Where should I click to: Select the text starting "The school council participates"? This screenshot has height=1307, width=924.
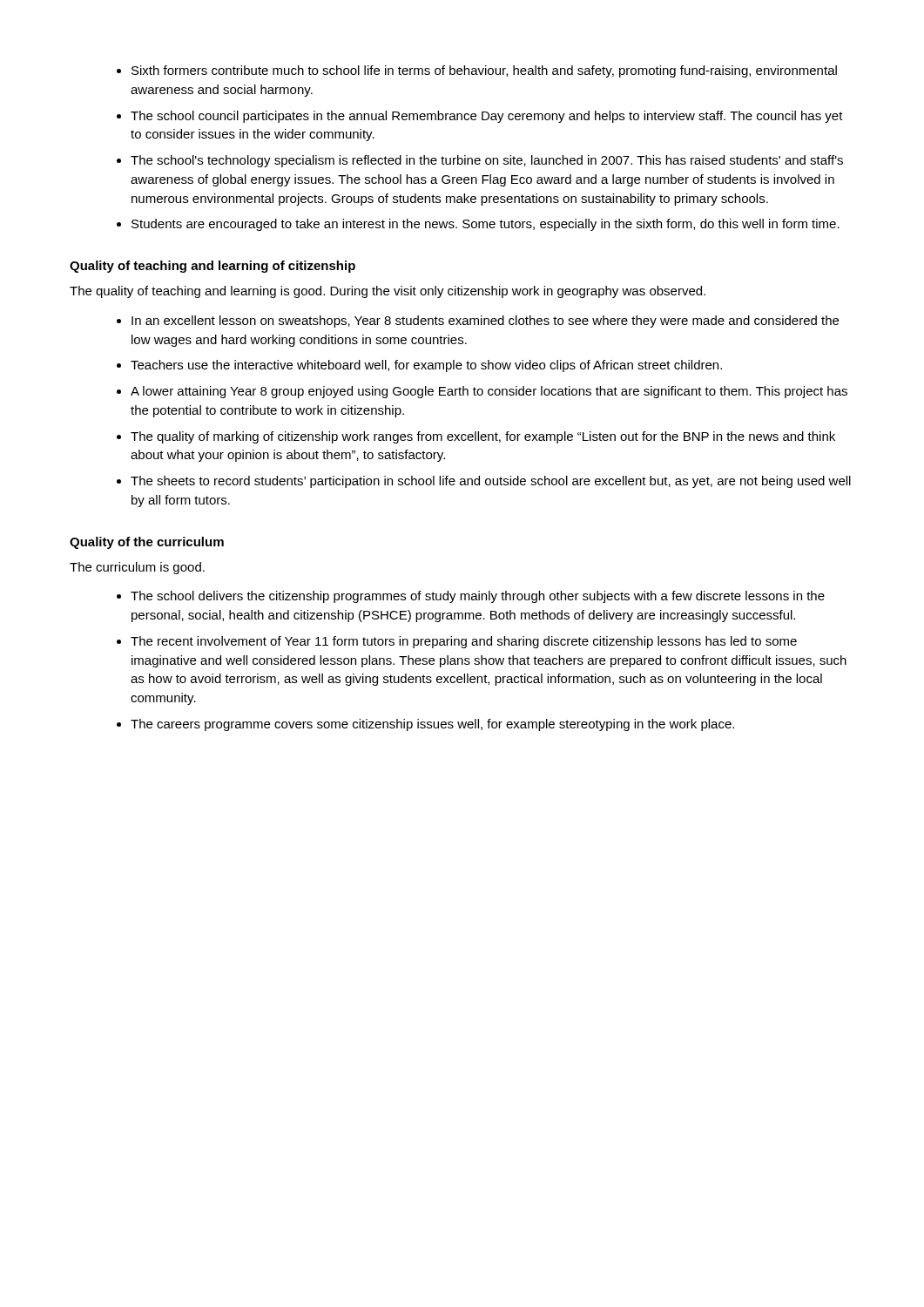pyautogui.click(x=492, y=125)
